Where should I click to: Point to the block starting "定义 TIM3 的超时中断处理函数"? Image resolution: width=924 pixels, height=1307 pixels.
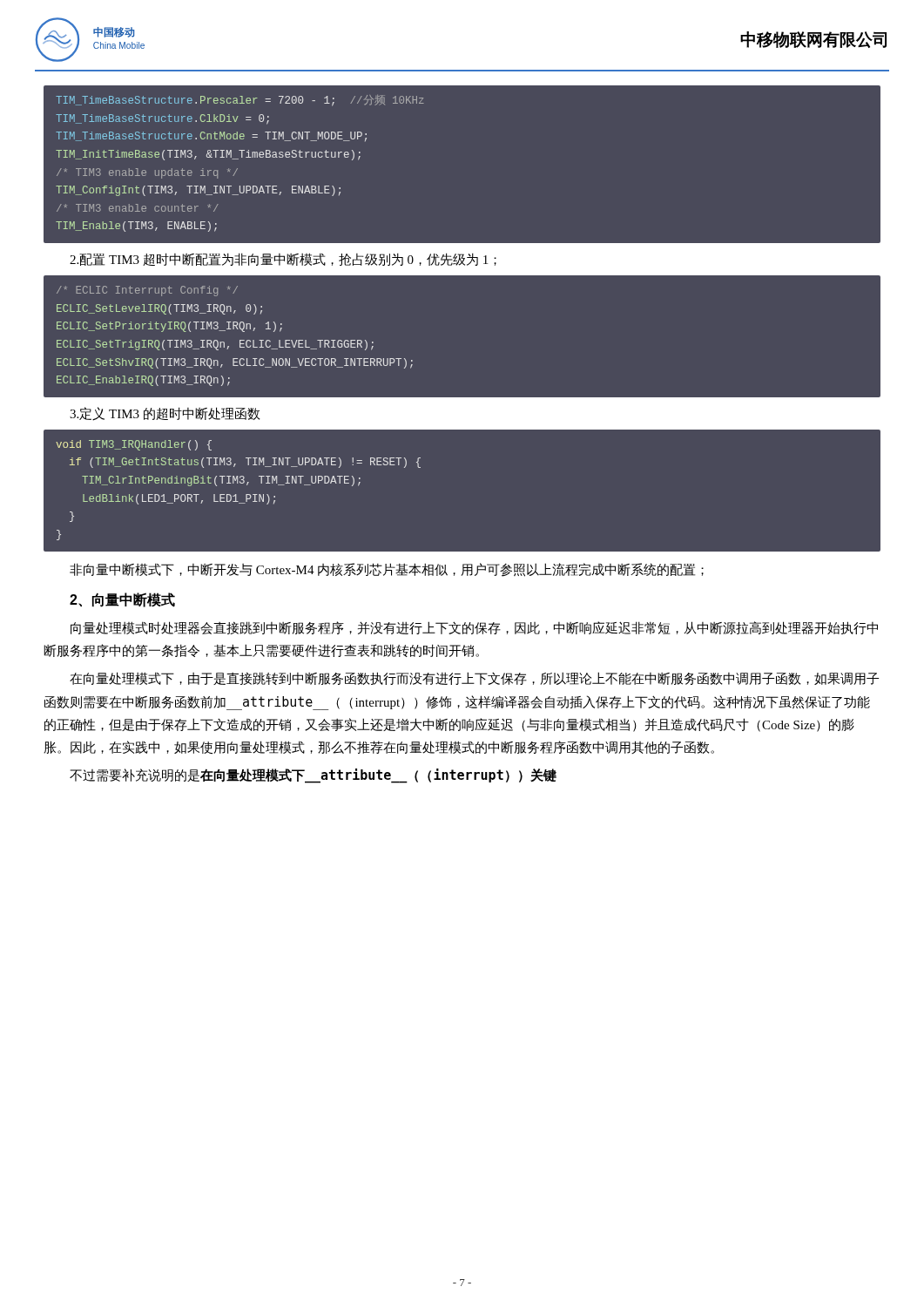coord(165,414)
